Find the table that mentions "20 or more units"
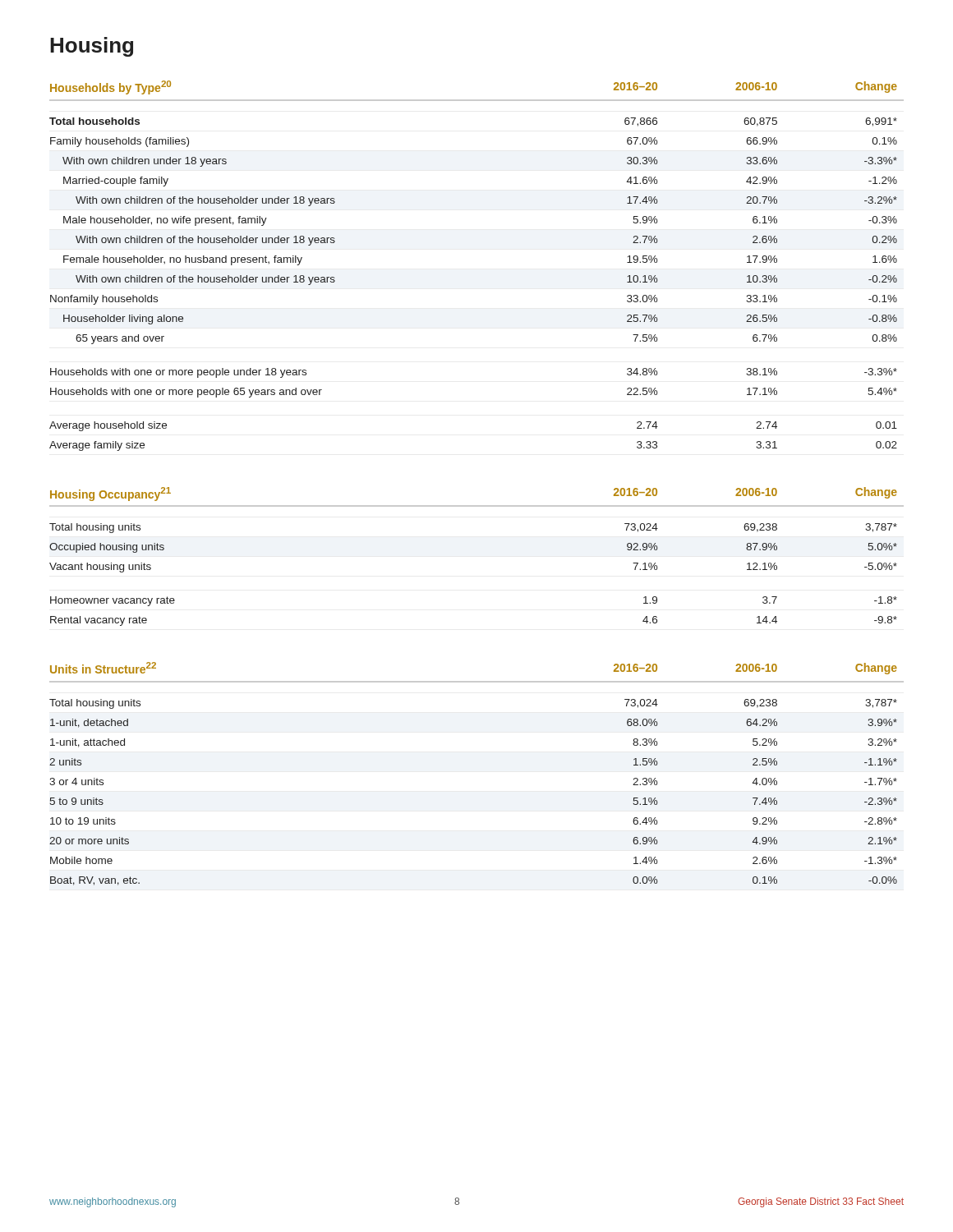Image resolution: width=953 pixels, height=1232 pixels. coord(476,773)
